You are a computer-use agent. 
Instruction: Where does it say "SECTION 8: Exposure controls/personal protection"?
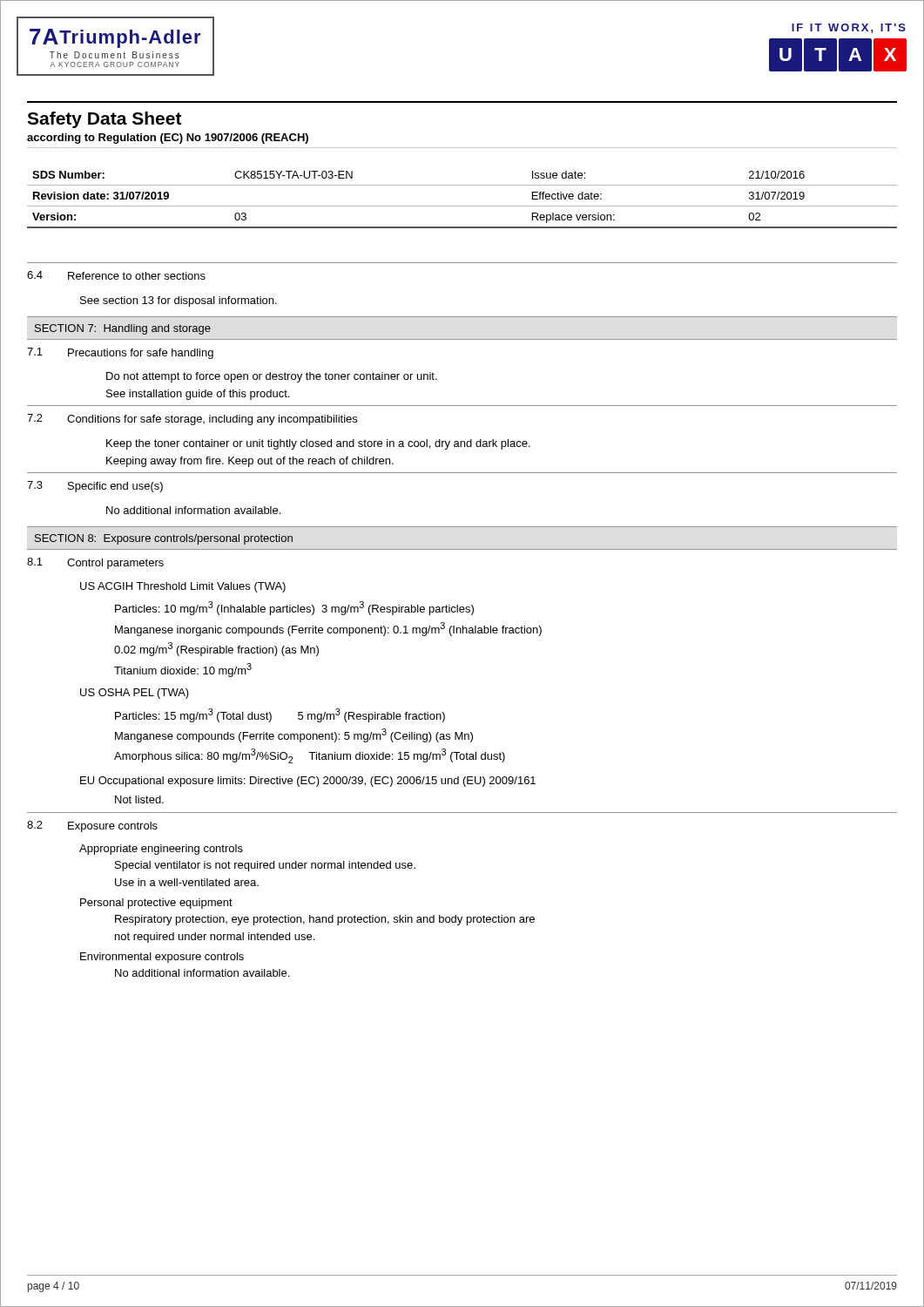(164, 538)
